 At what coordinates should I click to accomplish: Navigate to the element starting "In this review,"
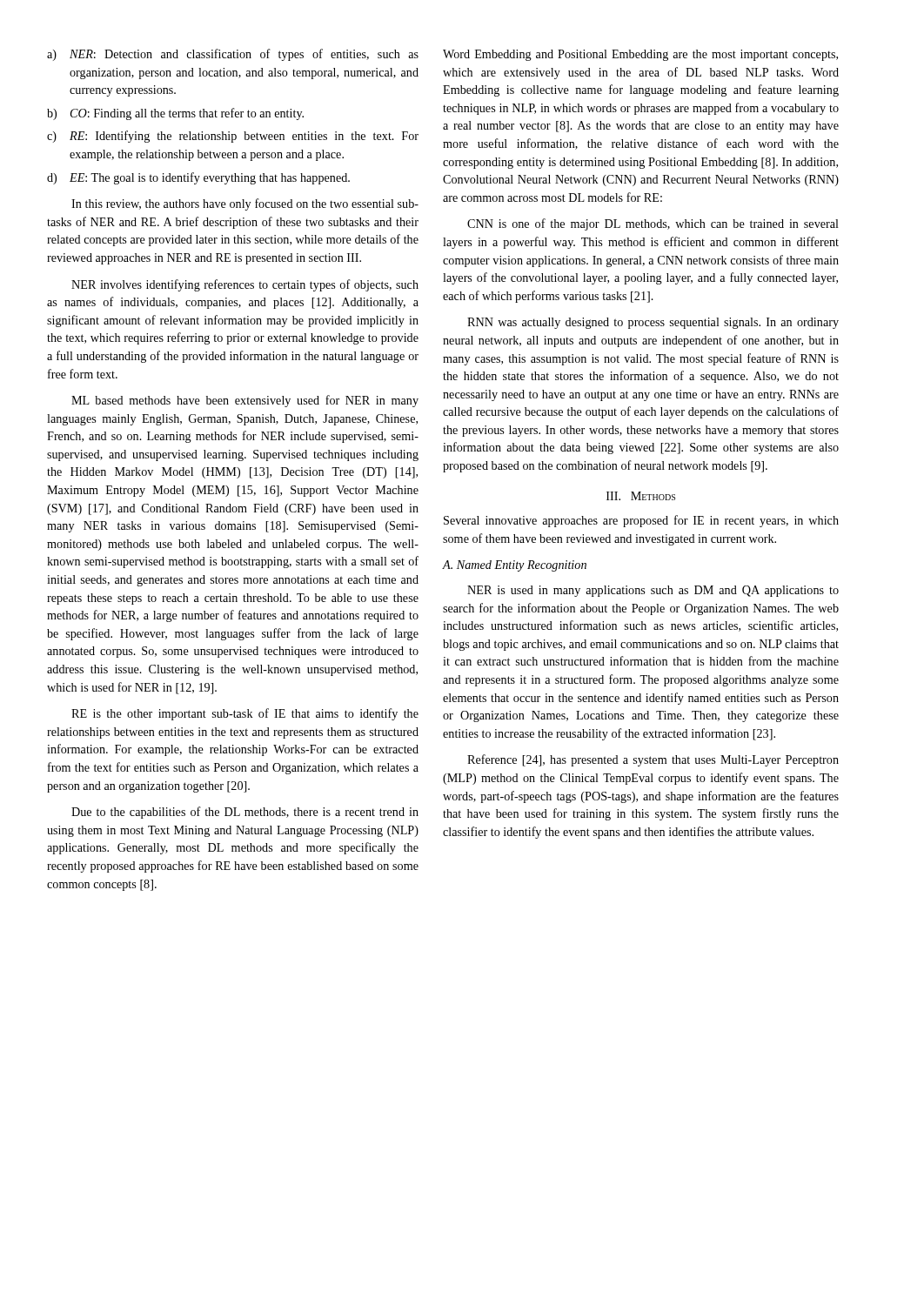pos(233,231)
